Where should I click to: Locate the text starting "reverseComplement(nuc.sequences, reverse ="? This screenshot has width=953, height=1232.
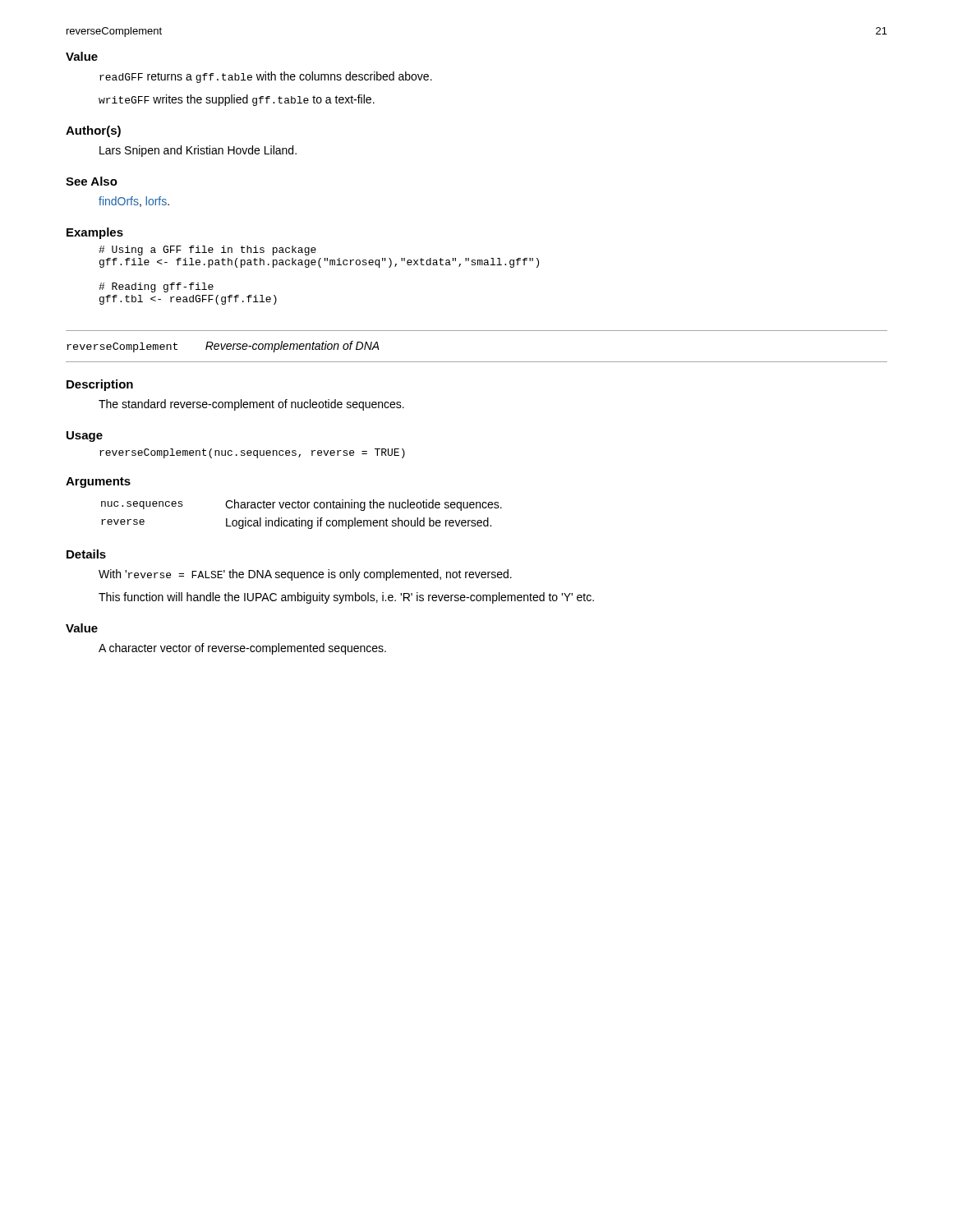click(252, 453)
